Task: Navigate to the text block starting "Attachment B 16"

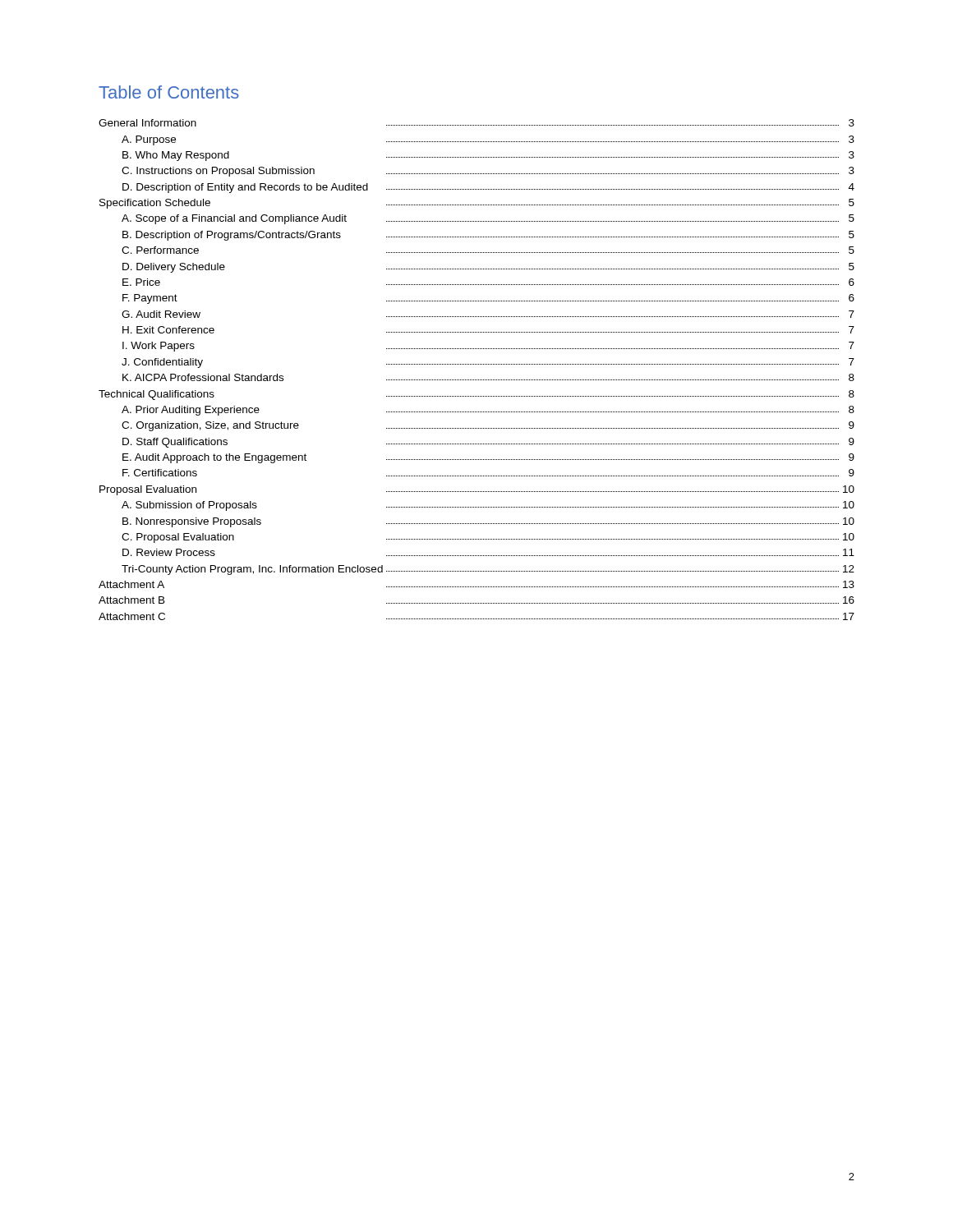Action: 476,600
